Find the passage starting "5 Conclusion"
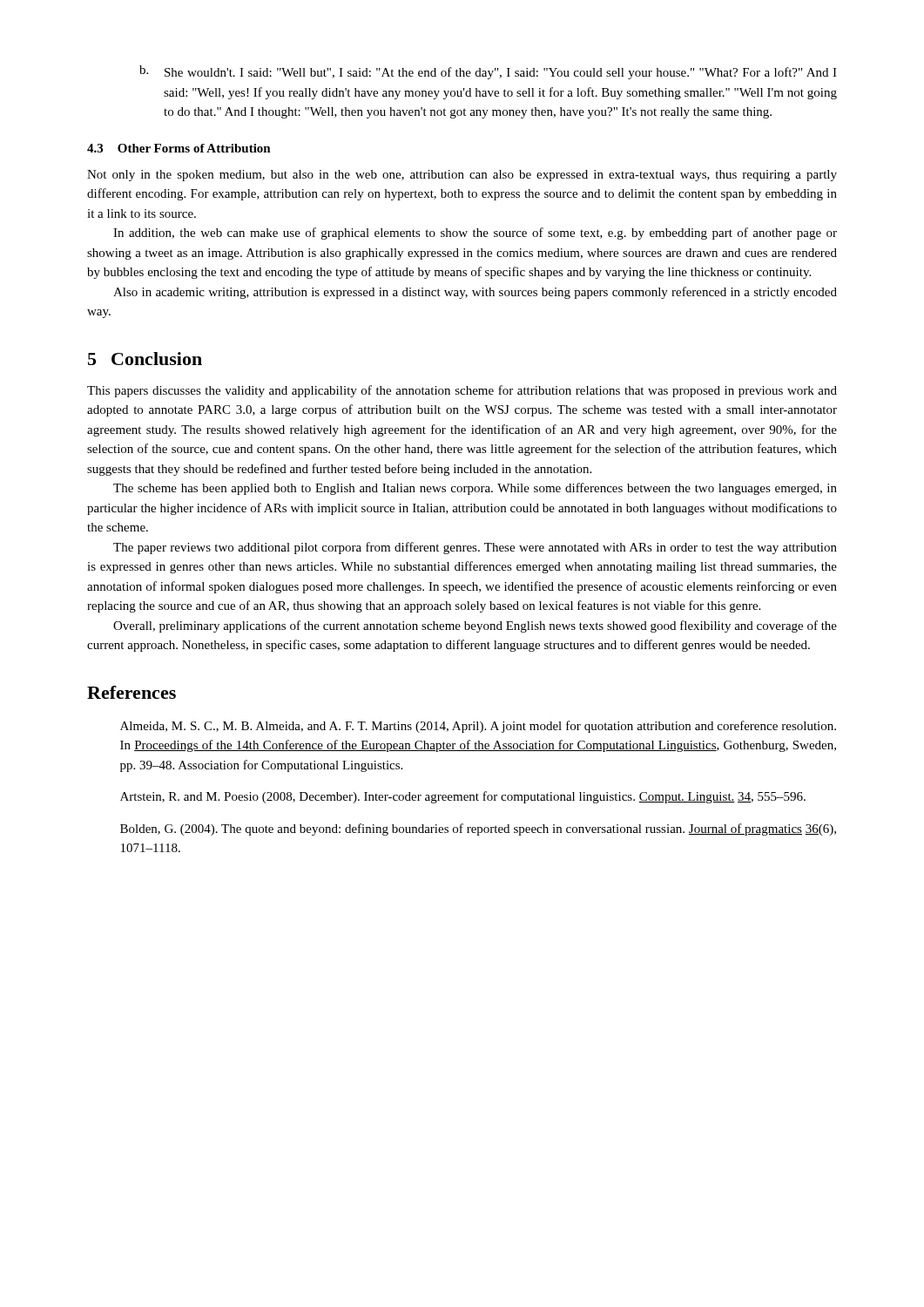This screenshot has width=924, height=1307. (145, 359)
